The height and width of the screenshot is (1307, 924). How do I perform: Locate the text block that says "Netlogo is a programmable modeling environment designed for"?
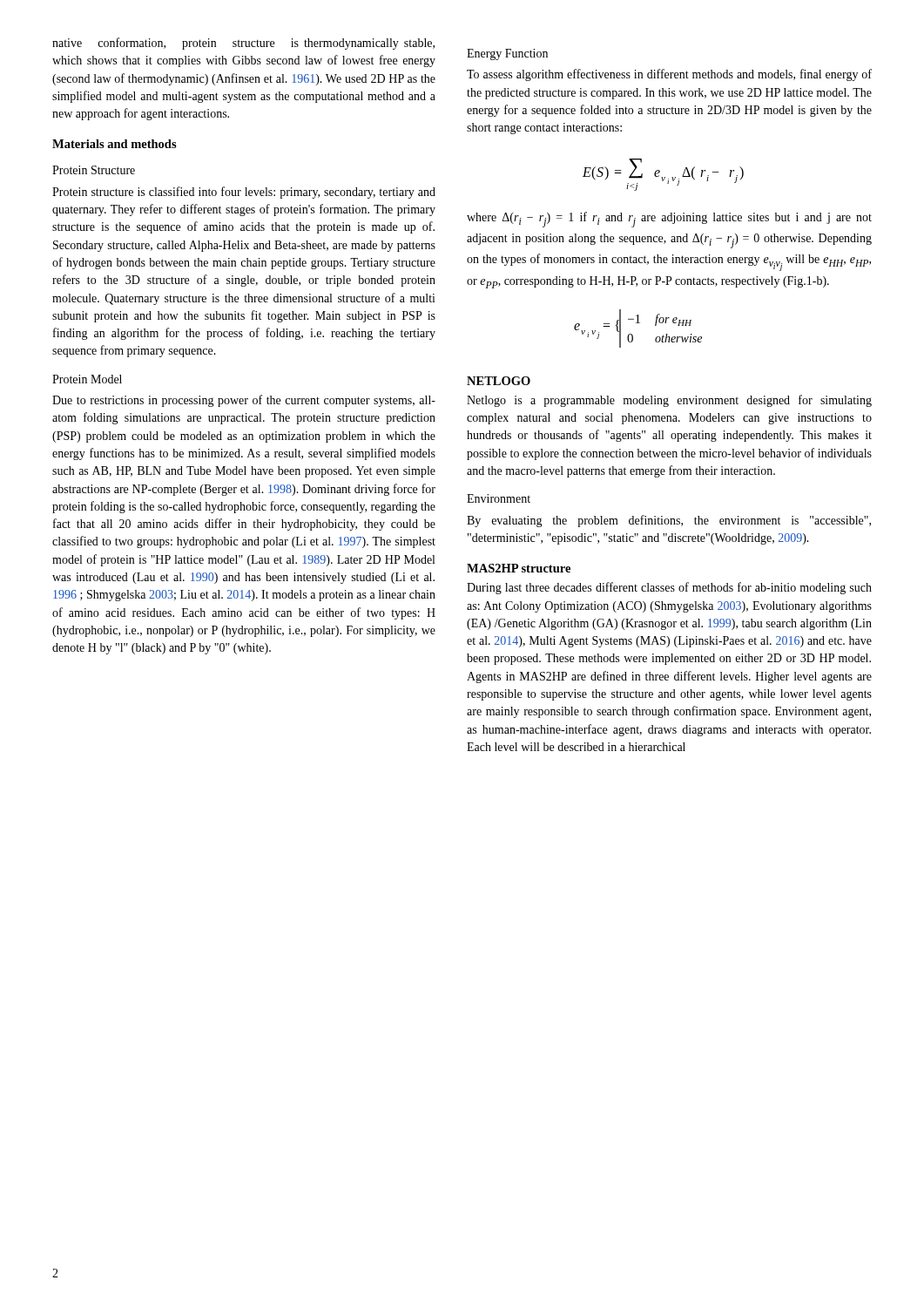point(669,436)
